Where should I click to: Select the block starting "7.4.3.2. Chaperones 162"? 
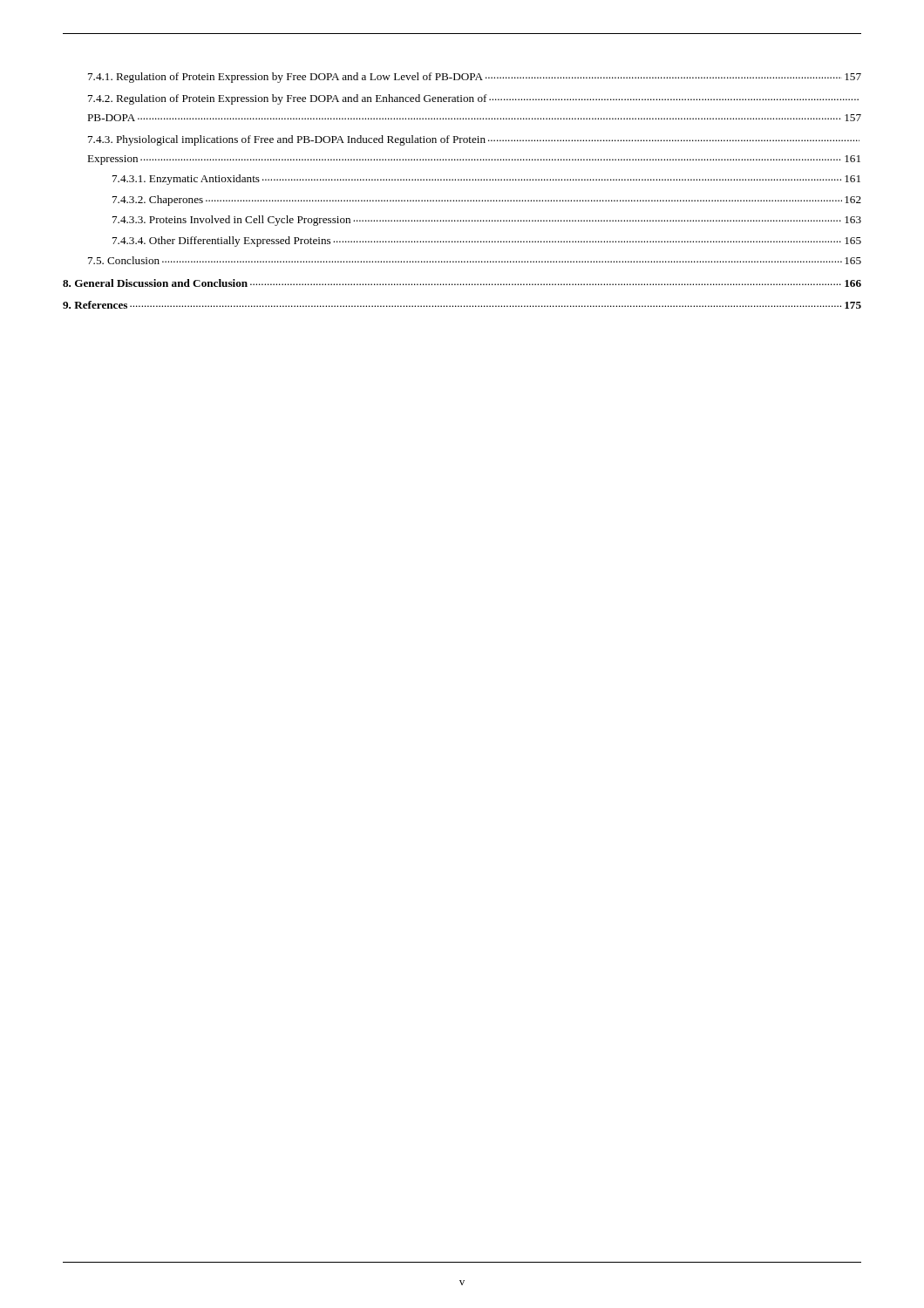[x=486, y=200]
